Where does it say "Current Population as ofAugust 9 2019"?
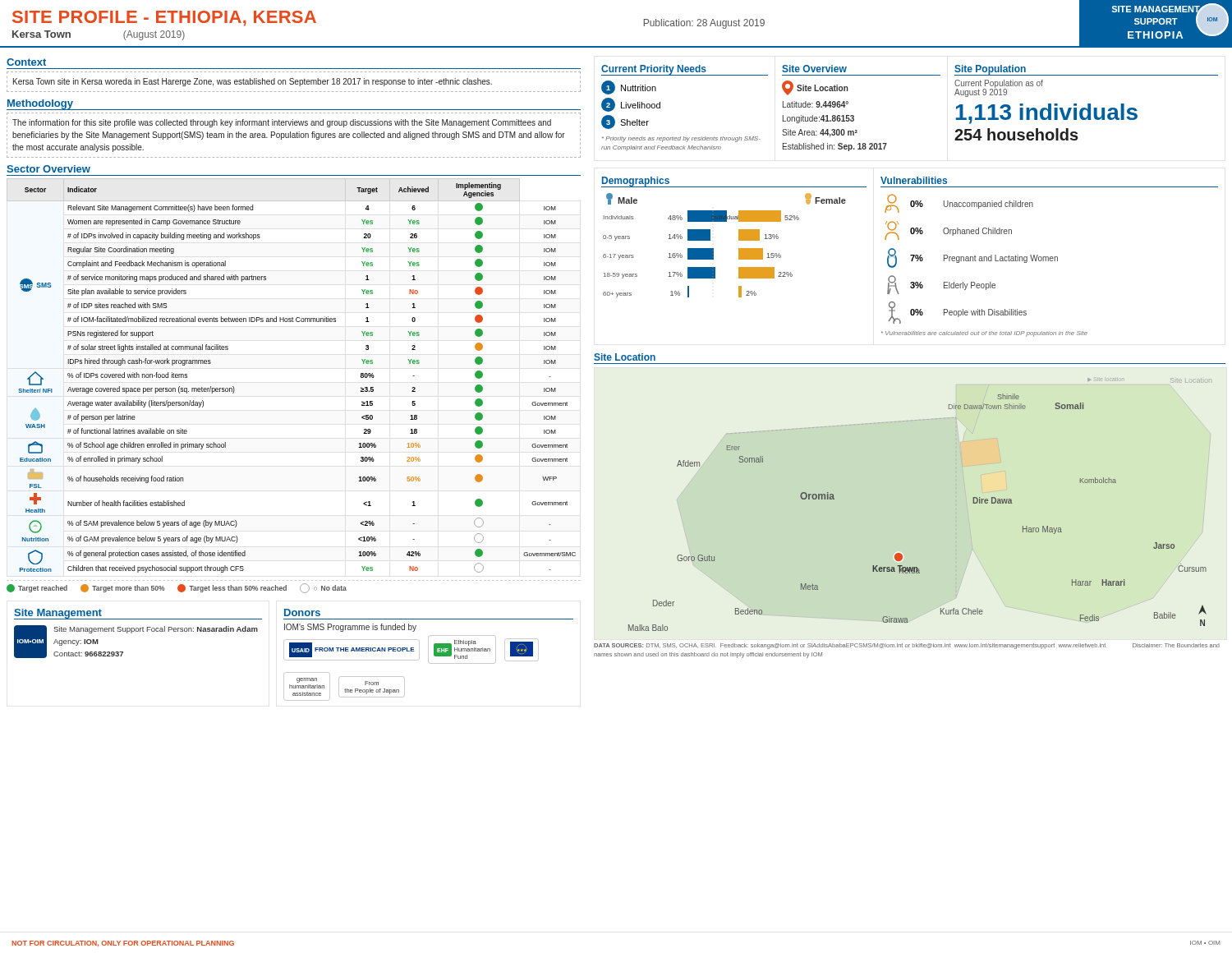Viewport: 1232px width, 953px height. pyautogui.click(x=999, y=88)
